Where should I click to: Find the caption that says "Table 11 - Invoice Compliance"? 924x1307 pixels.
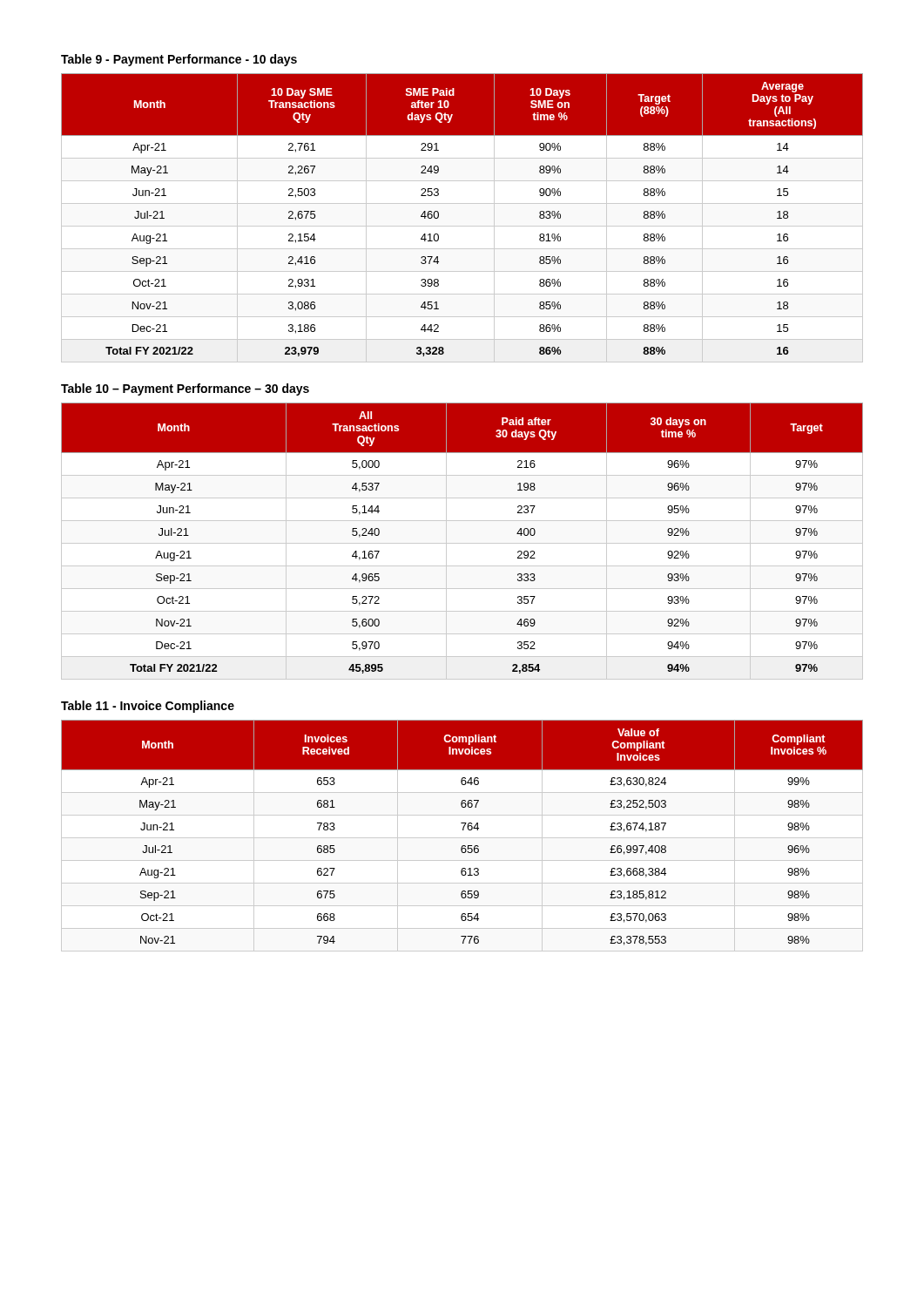pos(148,706)
